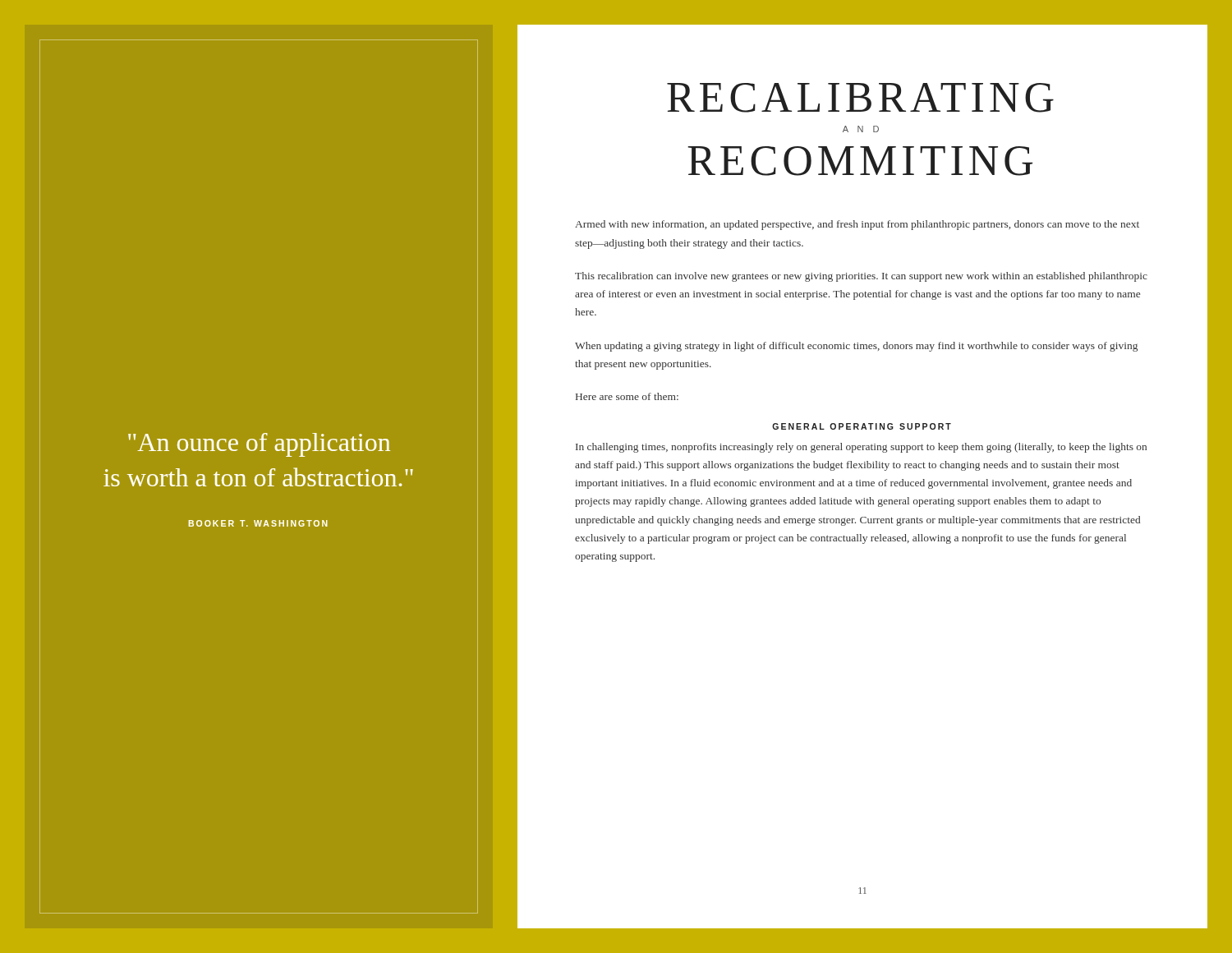Click on the text block that reads "In challenging times, nonprofits increasingly"
This screenshot has height=953, width=1232.
point(861,501)
